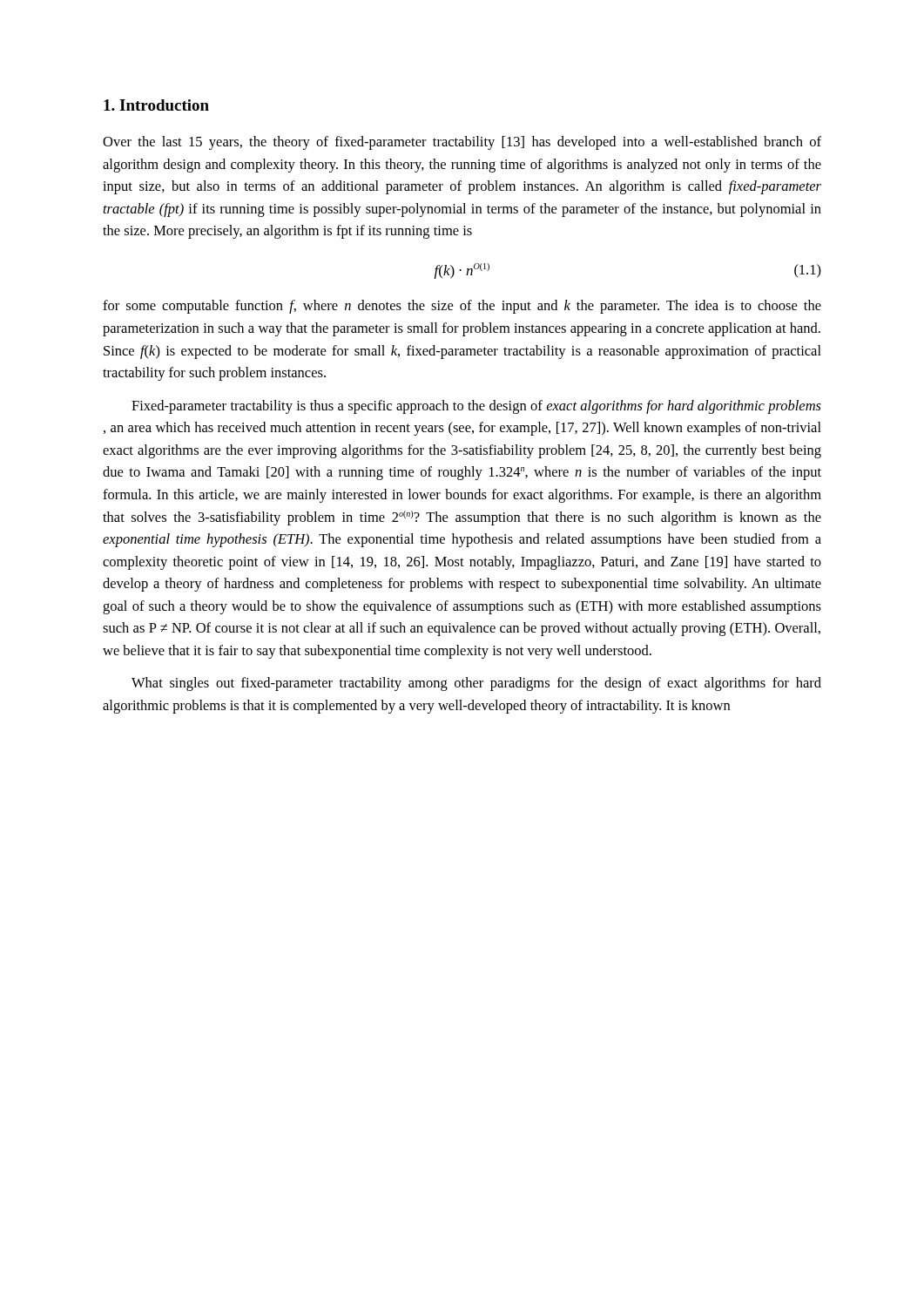Viewport: 924px width, 1307px height.
Task: Where does it say "1. Introduction"?
Action: click(156, 105)
